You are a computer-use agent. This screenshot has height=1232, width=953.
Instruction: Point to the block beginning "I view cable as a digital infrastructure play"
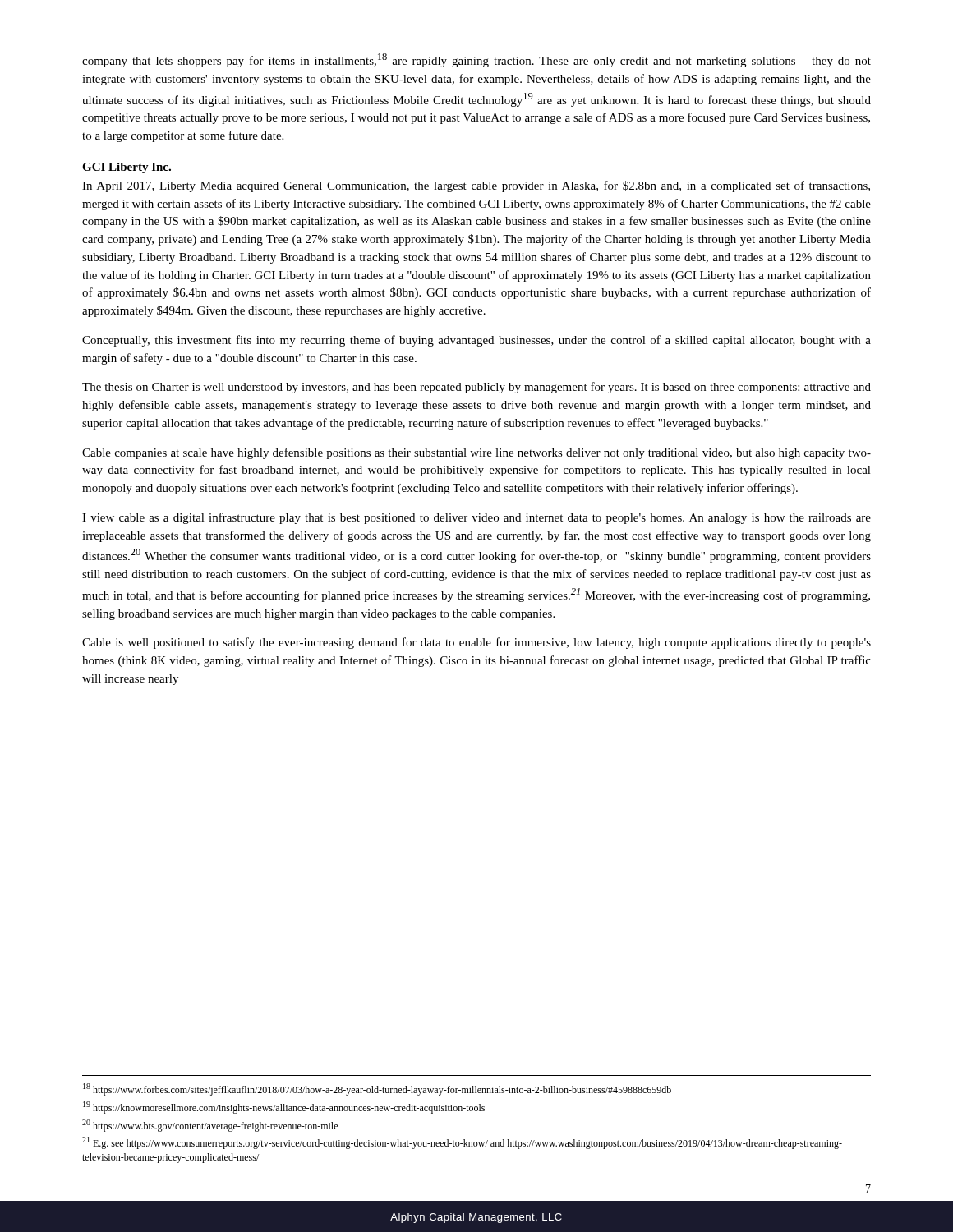point(476,565)
